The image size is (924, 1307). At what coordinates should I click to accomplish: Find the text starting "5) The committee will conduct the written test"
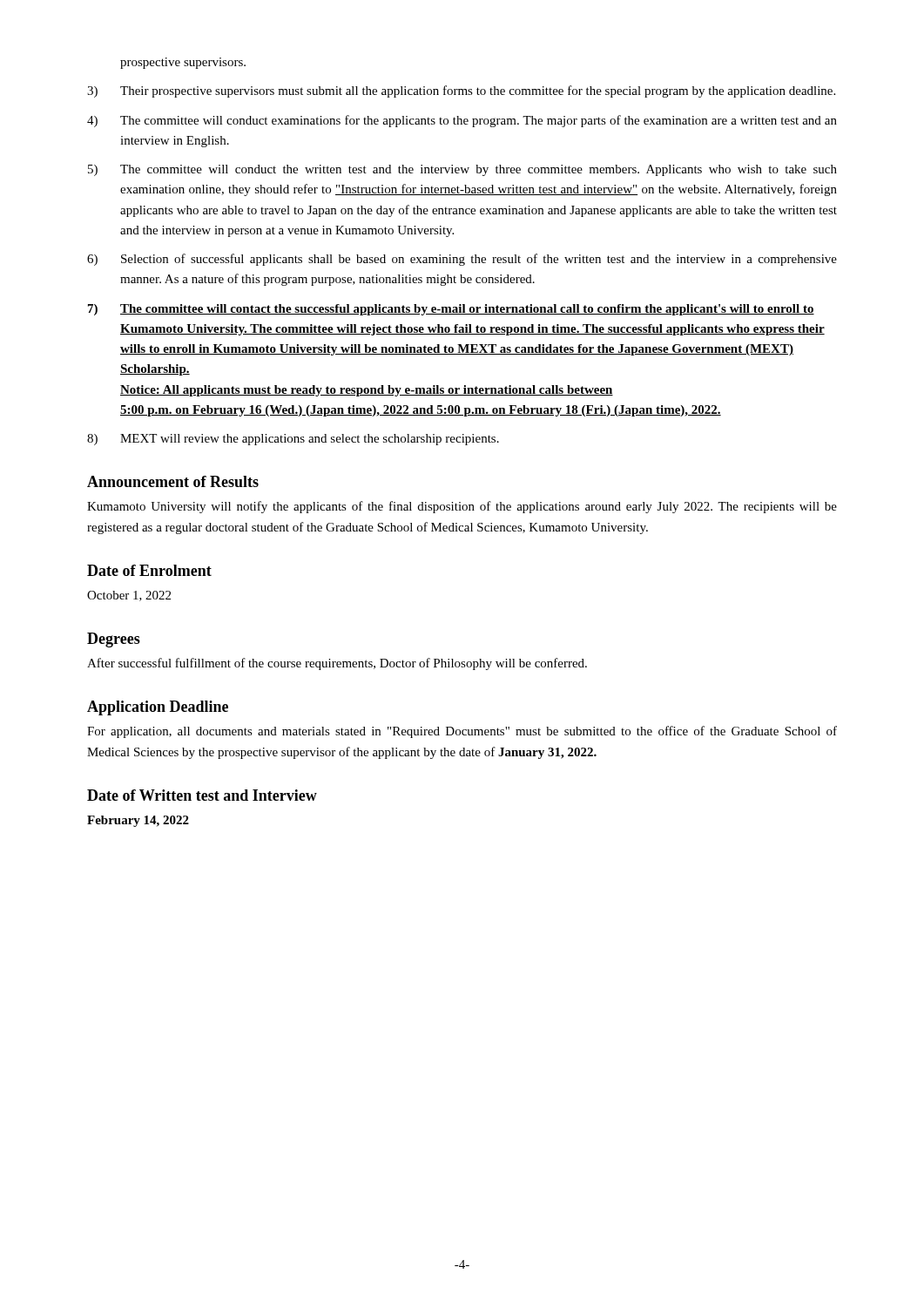click(x=462, y=200)
